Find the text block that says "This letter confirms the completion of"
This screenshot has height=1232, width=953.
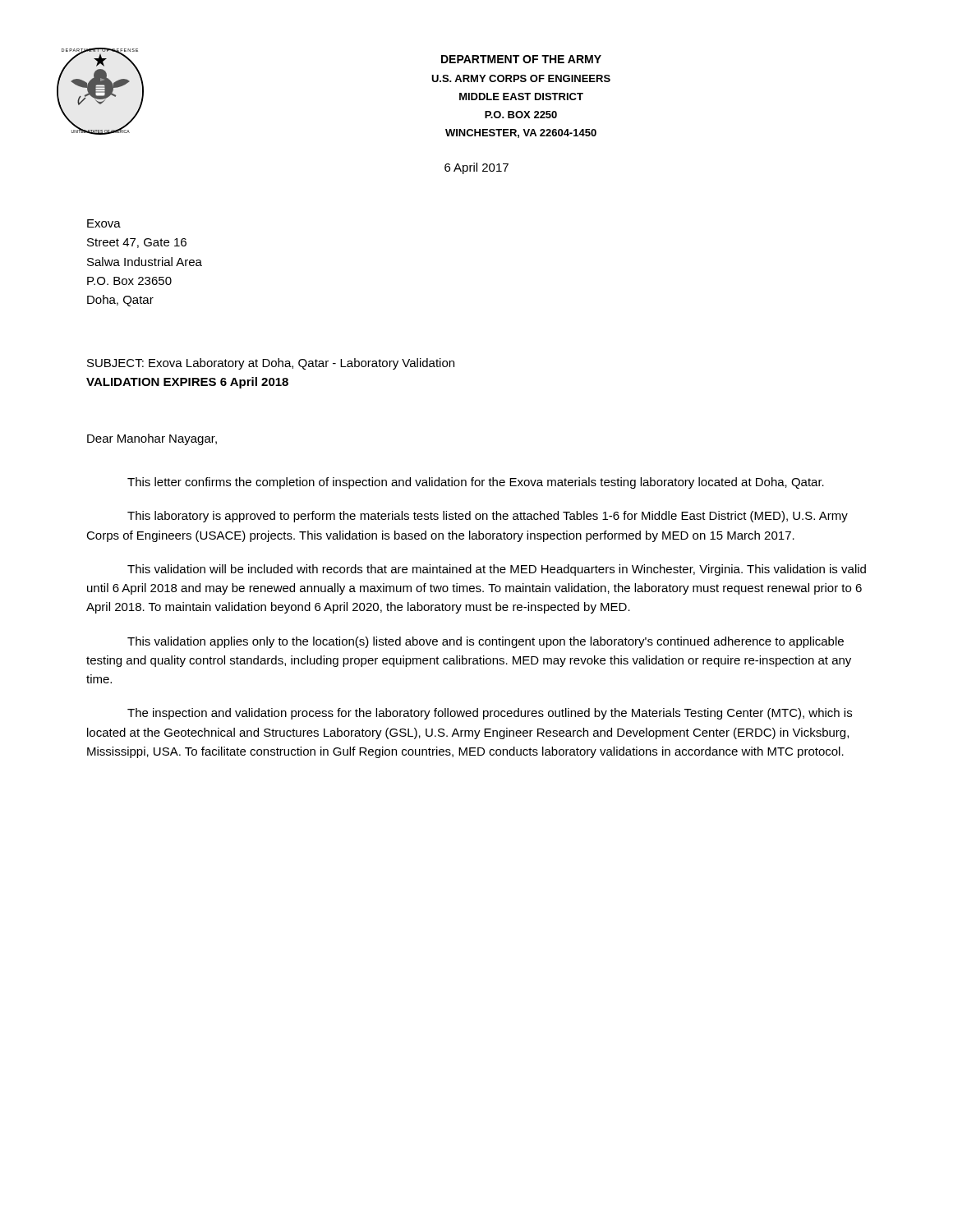(x=476, y=482)
